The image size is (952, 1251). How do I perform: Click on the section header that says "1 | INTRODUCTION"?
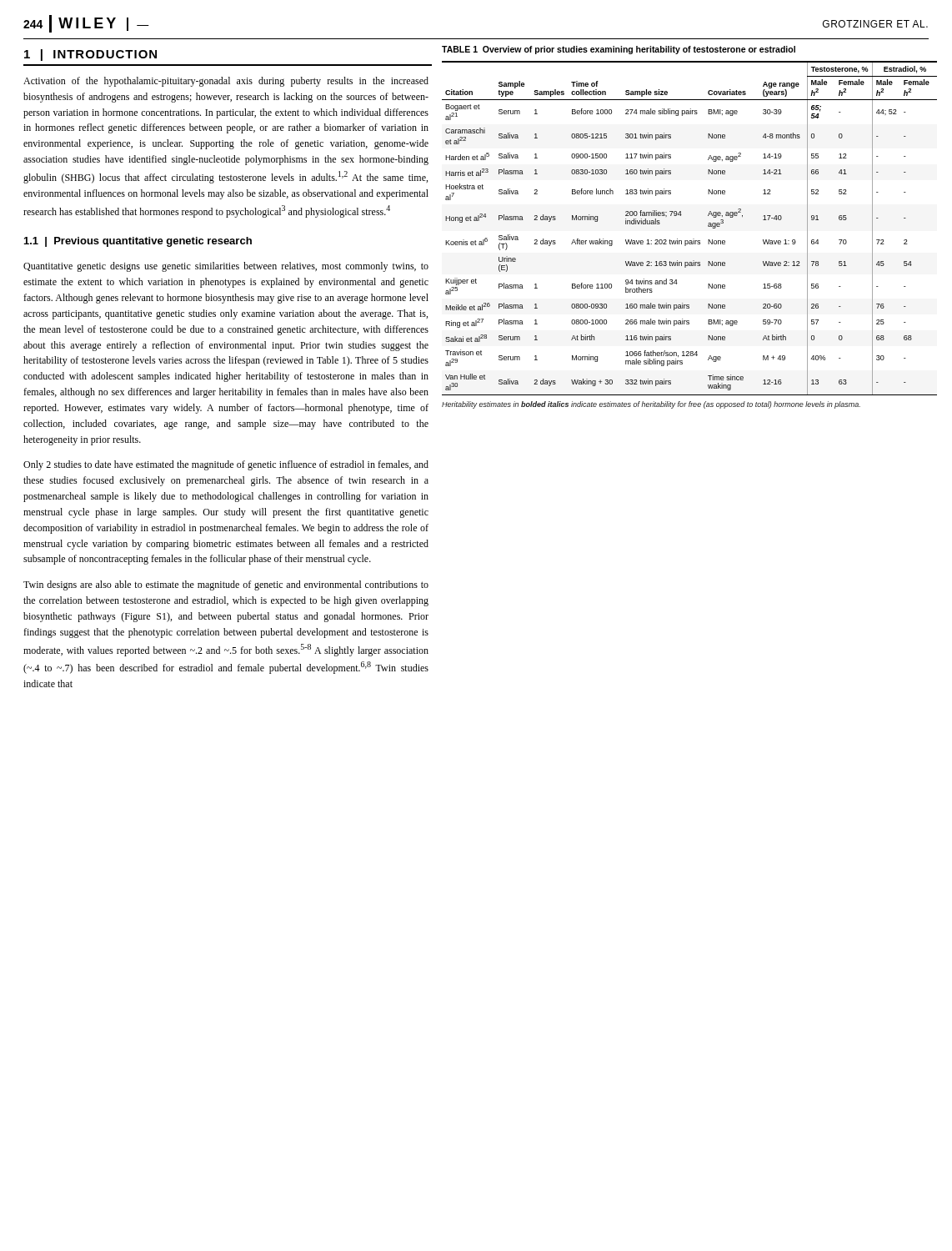(91, 54)
